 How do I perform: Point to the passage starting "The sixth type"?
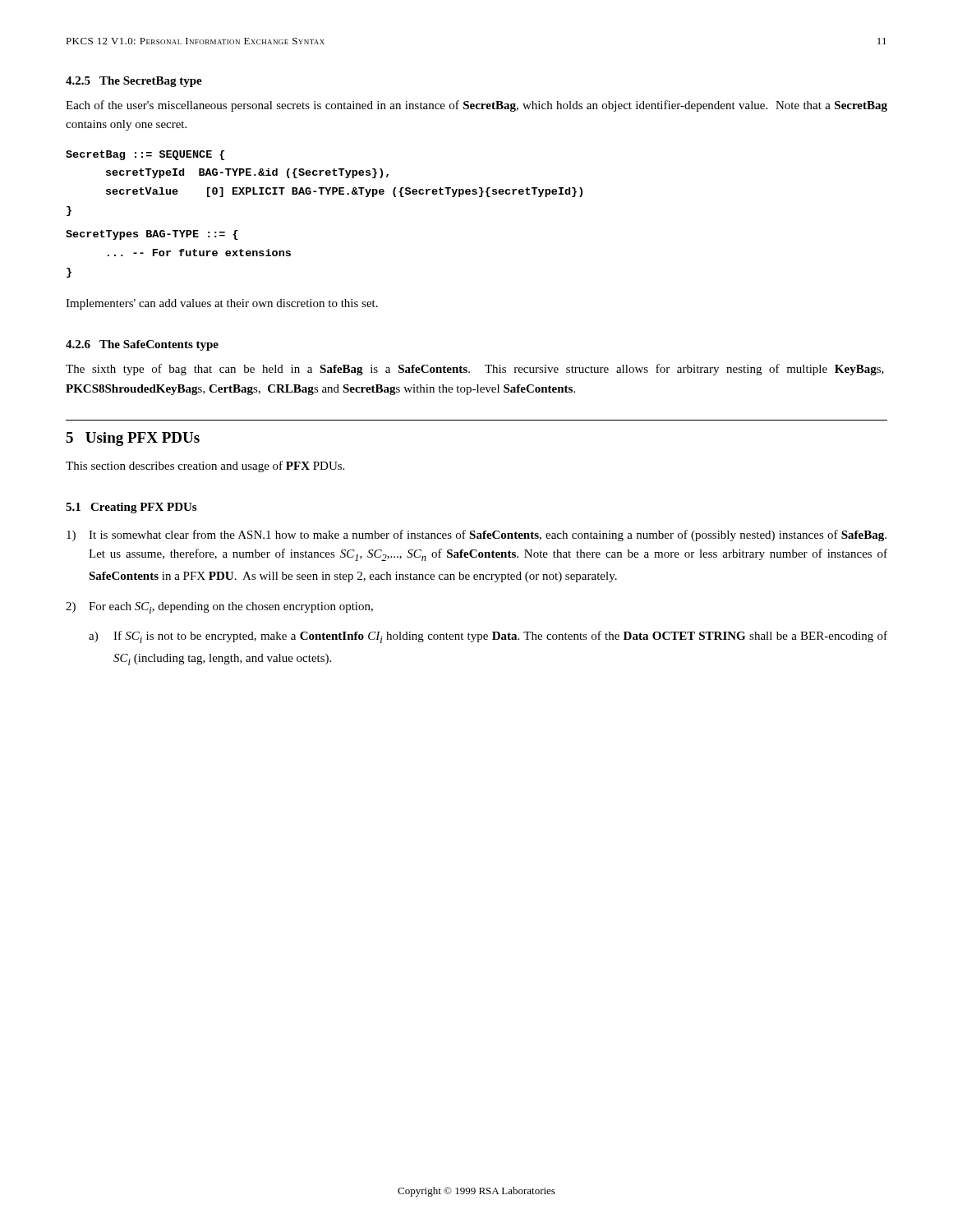coord(476,379)
